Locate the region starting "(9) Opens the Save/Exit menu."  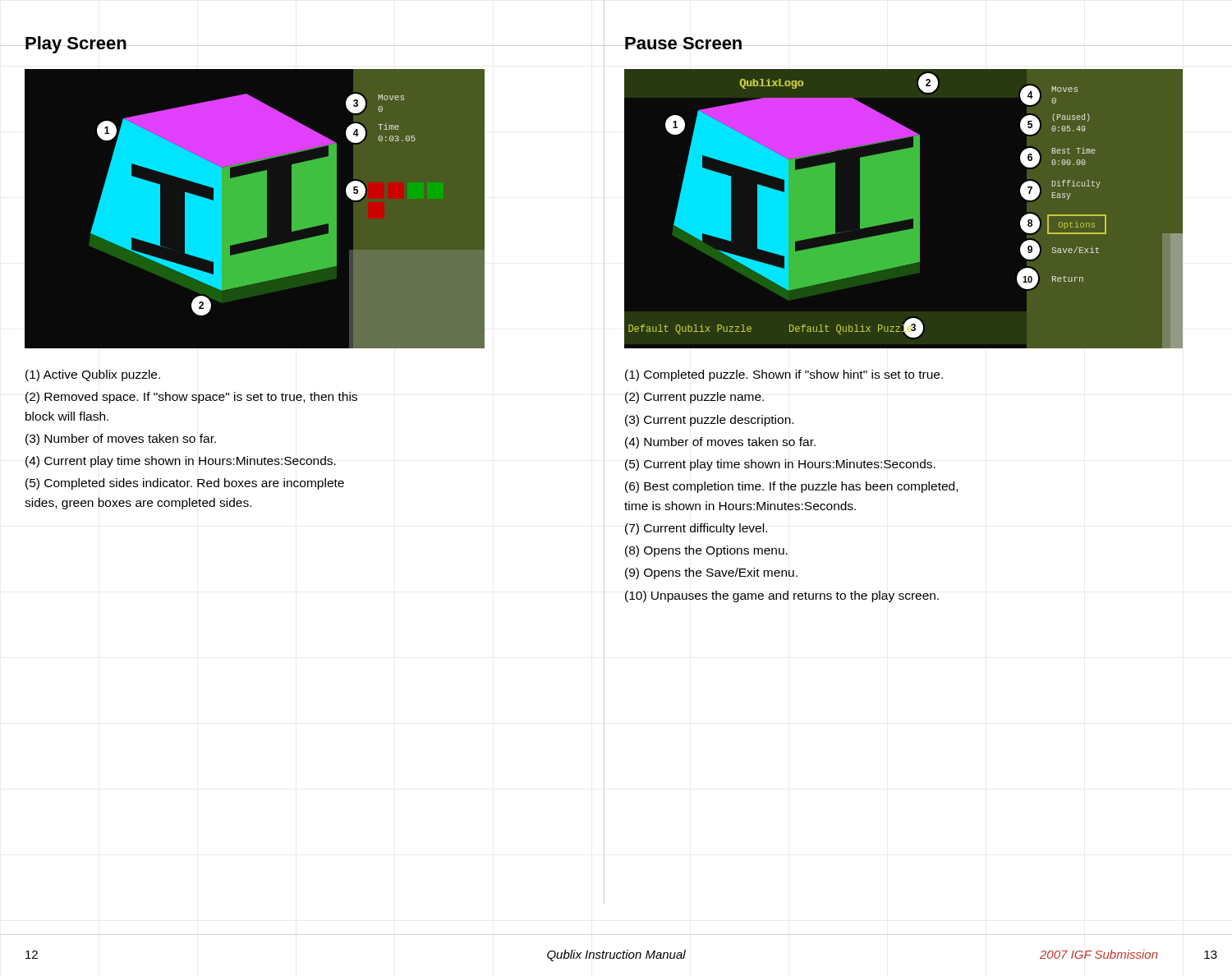[711, 572]
